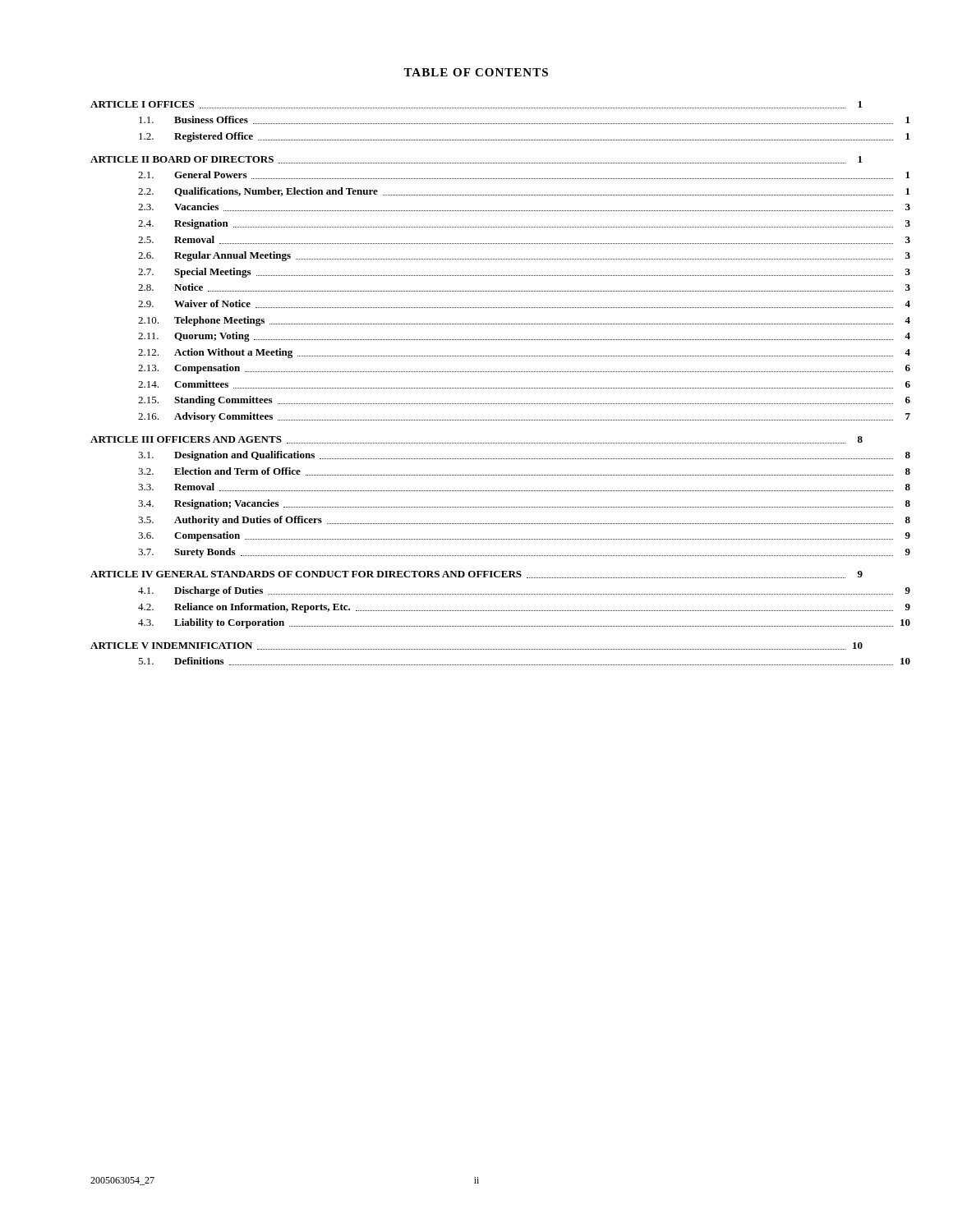Where does it say "4.3. Liability to Corporation 10"?

[x=524, y=623]
